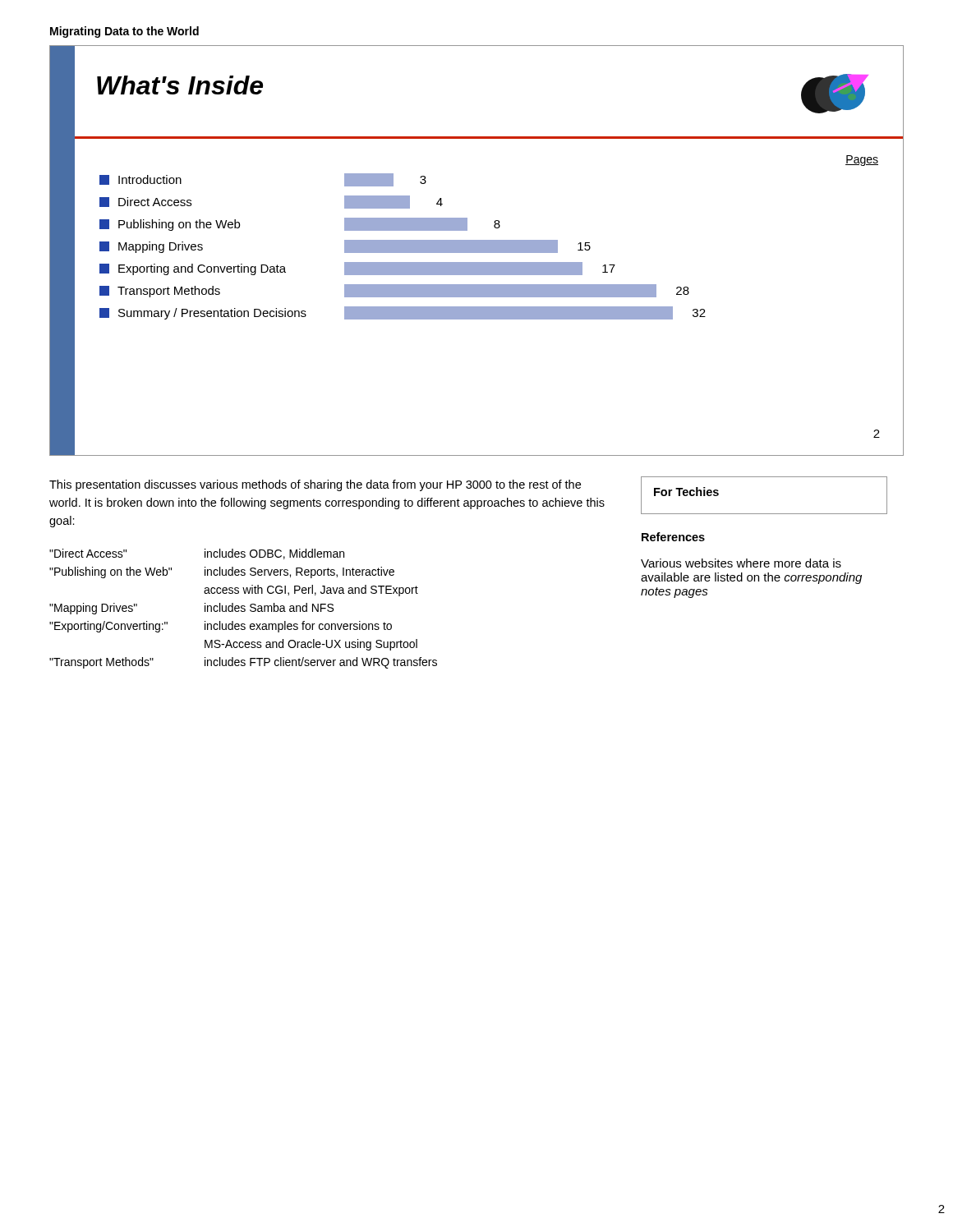The image size is (953, 1232).
Task: Point to the block beginning "This presentation discusses various methods of"
Action: point(329,503)
